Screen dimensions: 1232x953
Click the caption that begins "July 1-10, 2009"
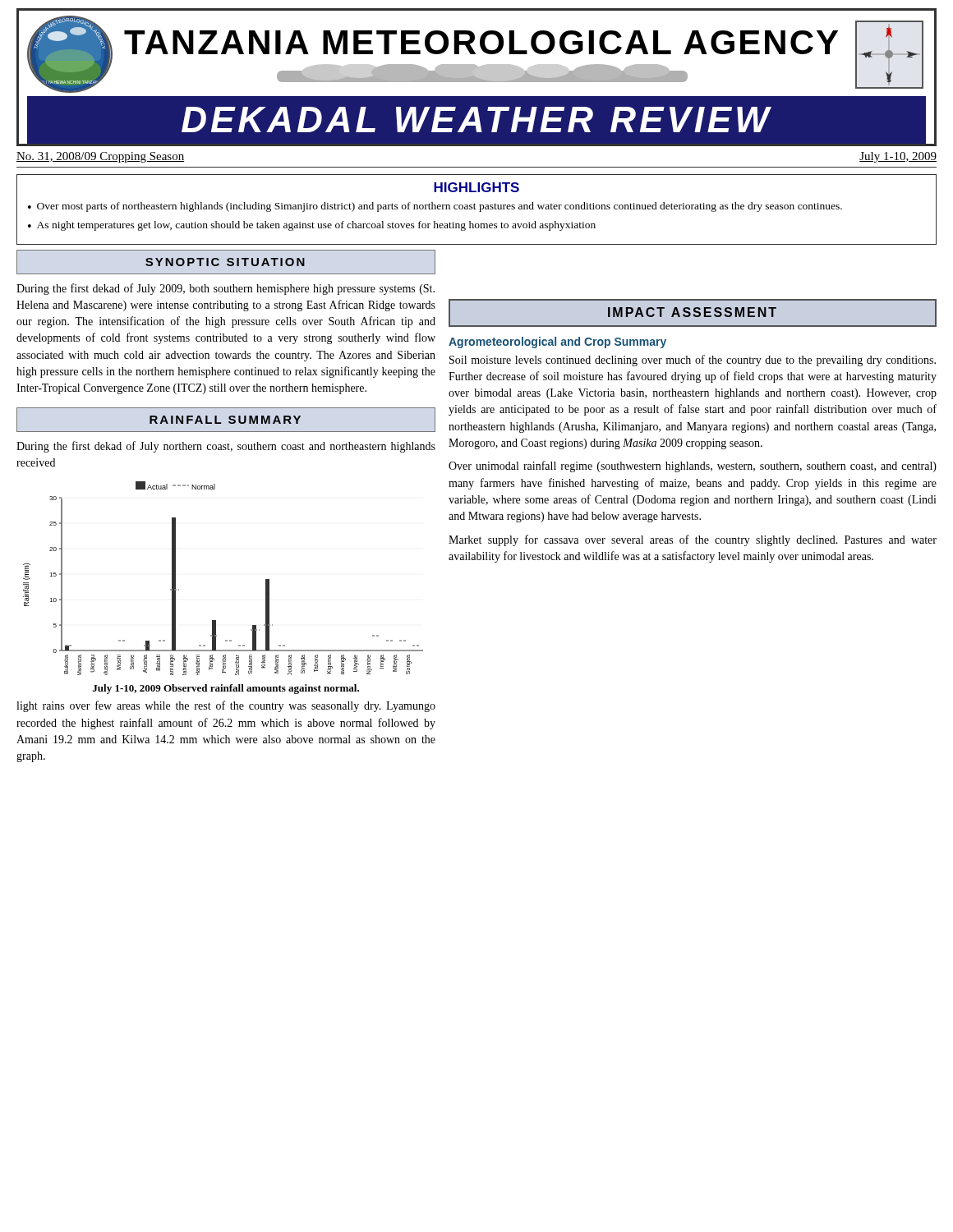[x=226, y=688]
